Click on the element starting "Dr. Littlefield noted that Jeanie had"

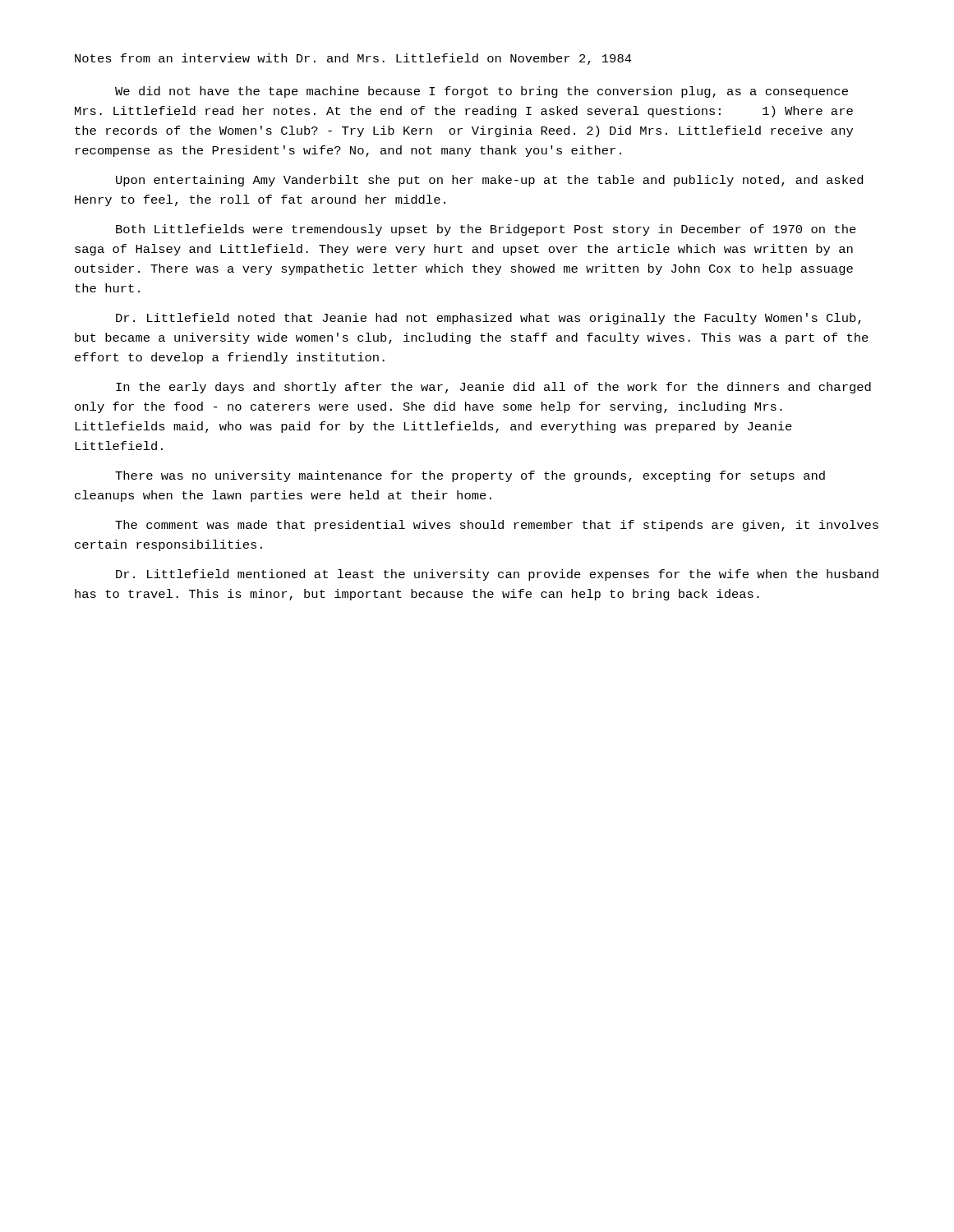tap(471, 339)
